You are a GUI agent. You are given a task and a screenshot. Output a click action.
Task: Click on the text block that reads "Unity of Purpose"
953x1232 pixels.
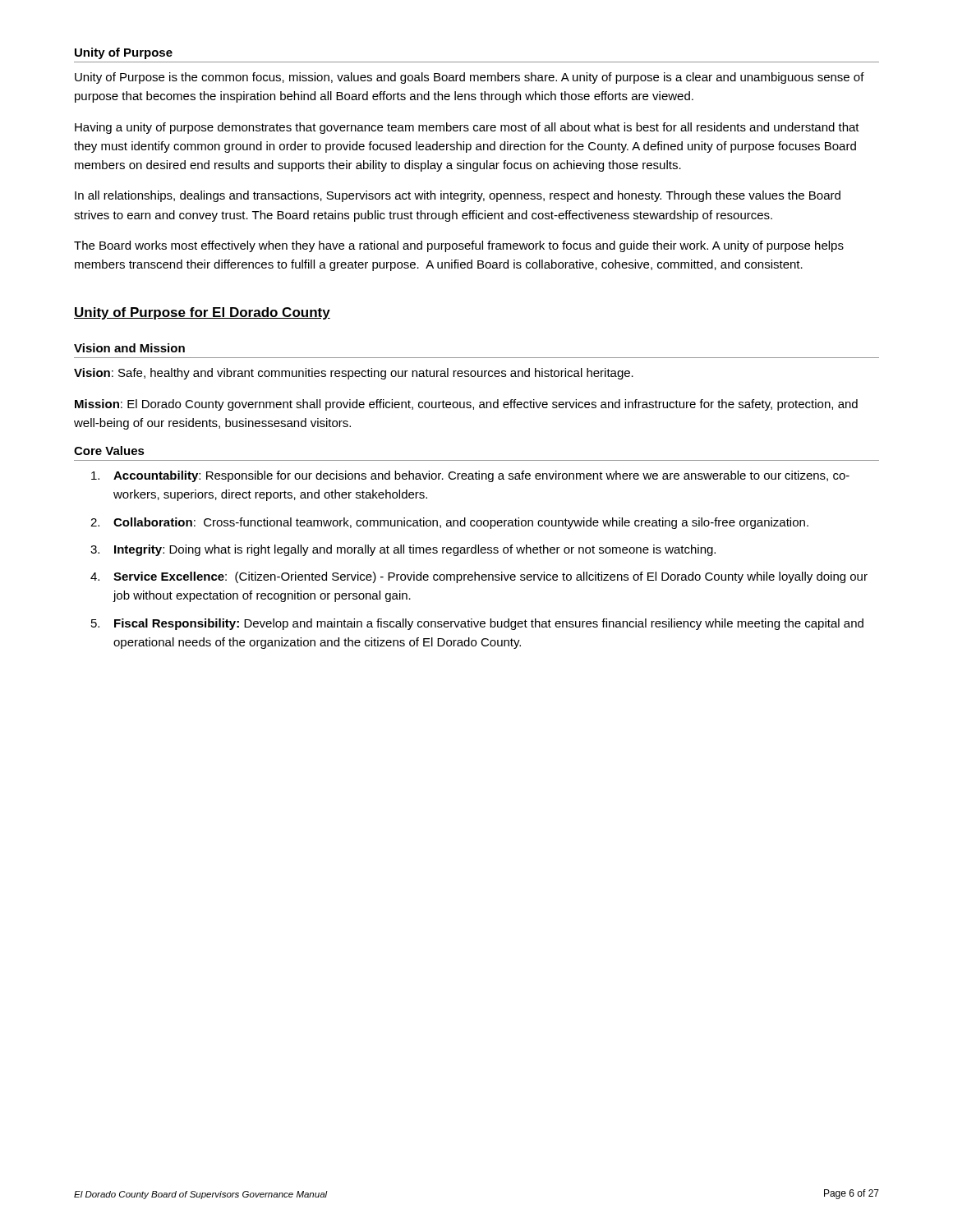(x=469, y=86)
